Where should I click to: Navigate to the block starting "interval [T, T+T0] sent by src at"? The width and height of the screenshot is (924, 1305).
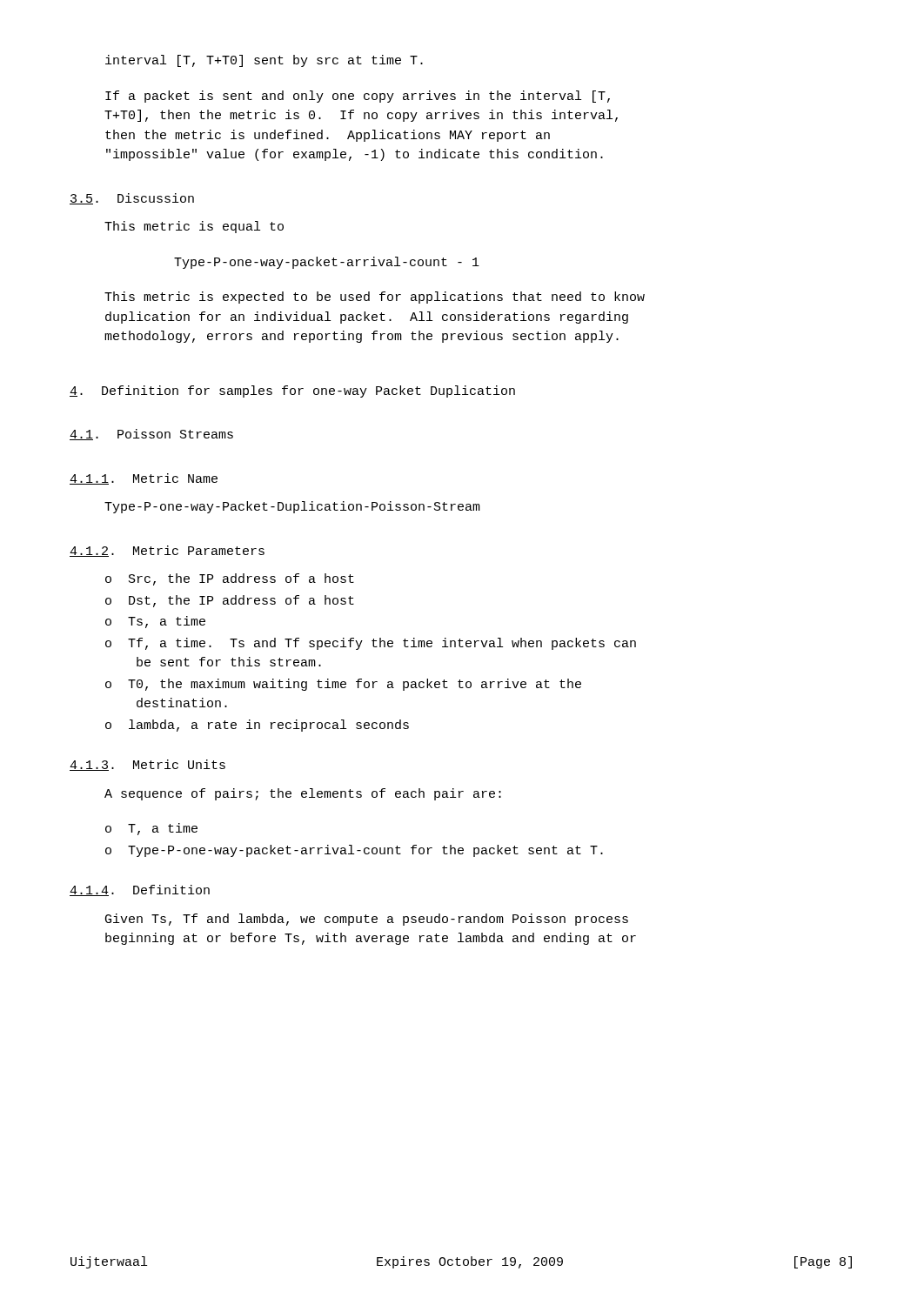[x=265, y=61]
